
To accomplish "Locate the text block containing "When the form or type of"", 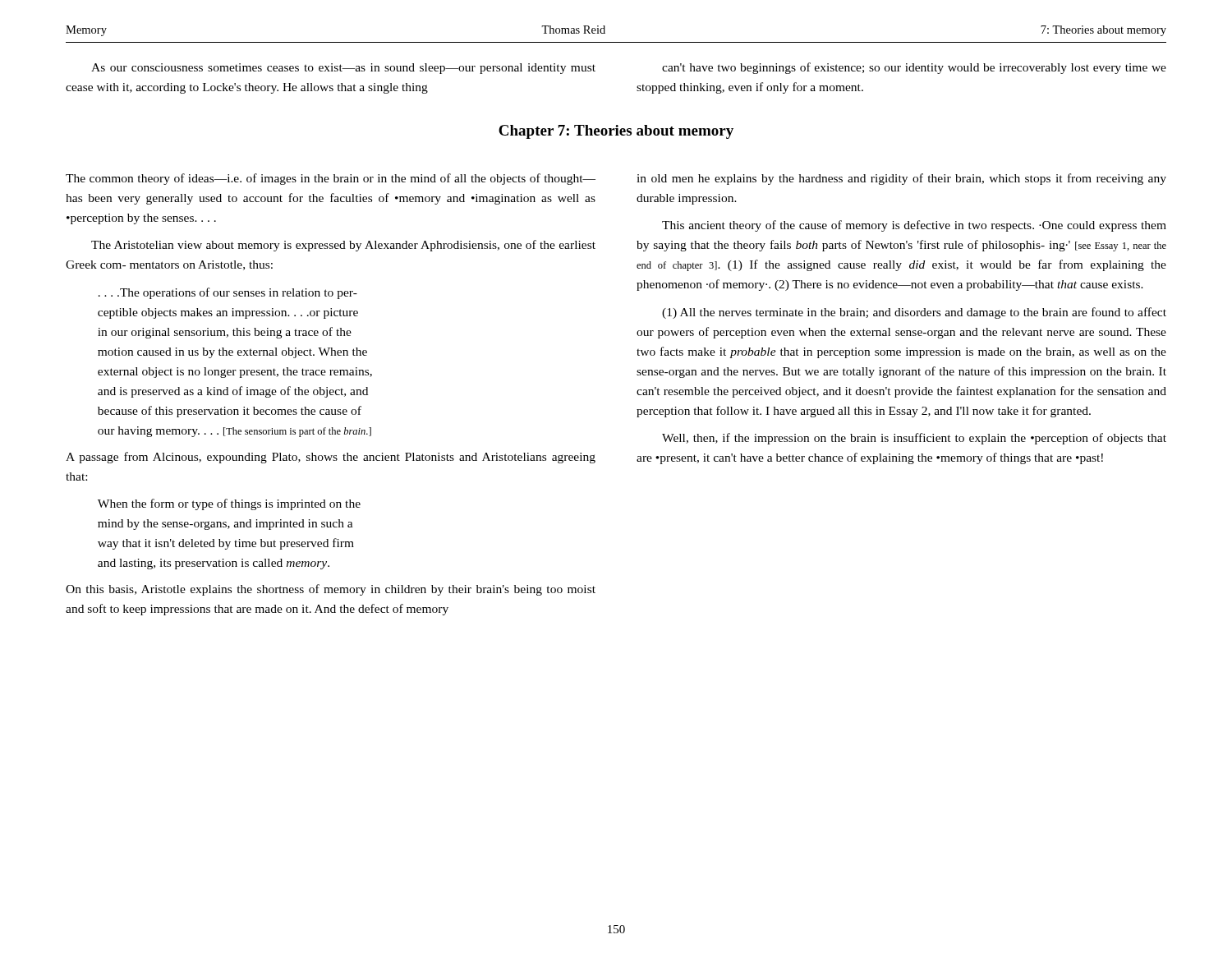I will pyautogui.click(x=229, y=533).
